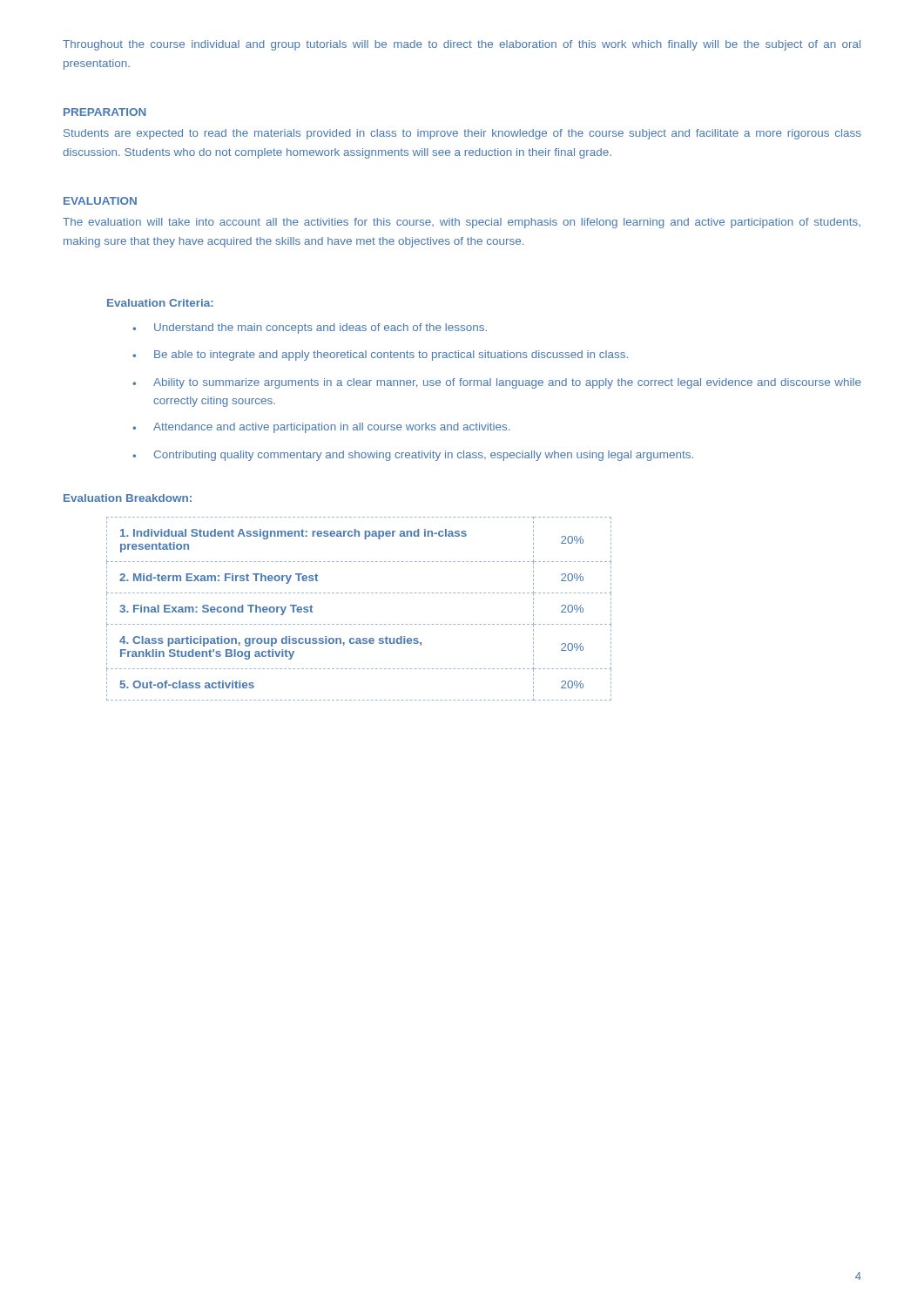Click the passage that begins "• Ability to summarize arguments in a"
Screen dimensions: 1307x924
click(x=497, y=392)
